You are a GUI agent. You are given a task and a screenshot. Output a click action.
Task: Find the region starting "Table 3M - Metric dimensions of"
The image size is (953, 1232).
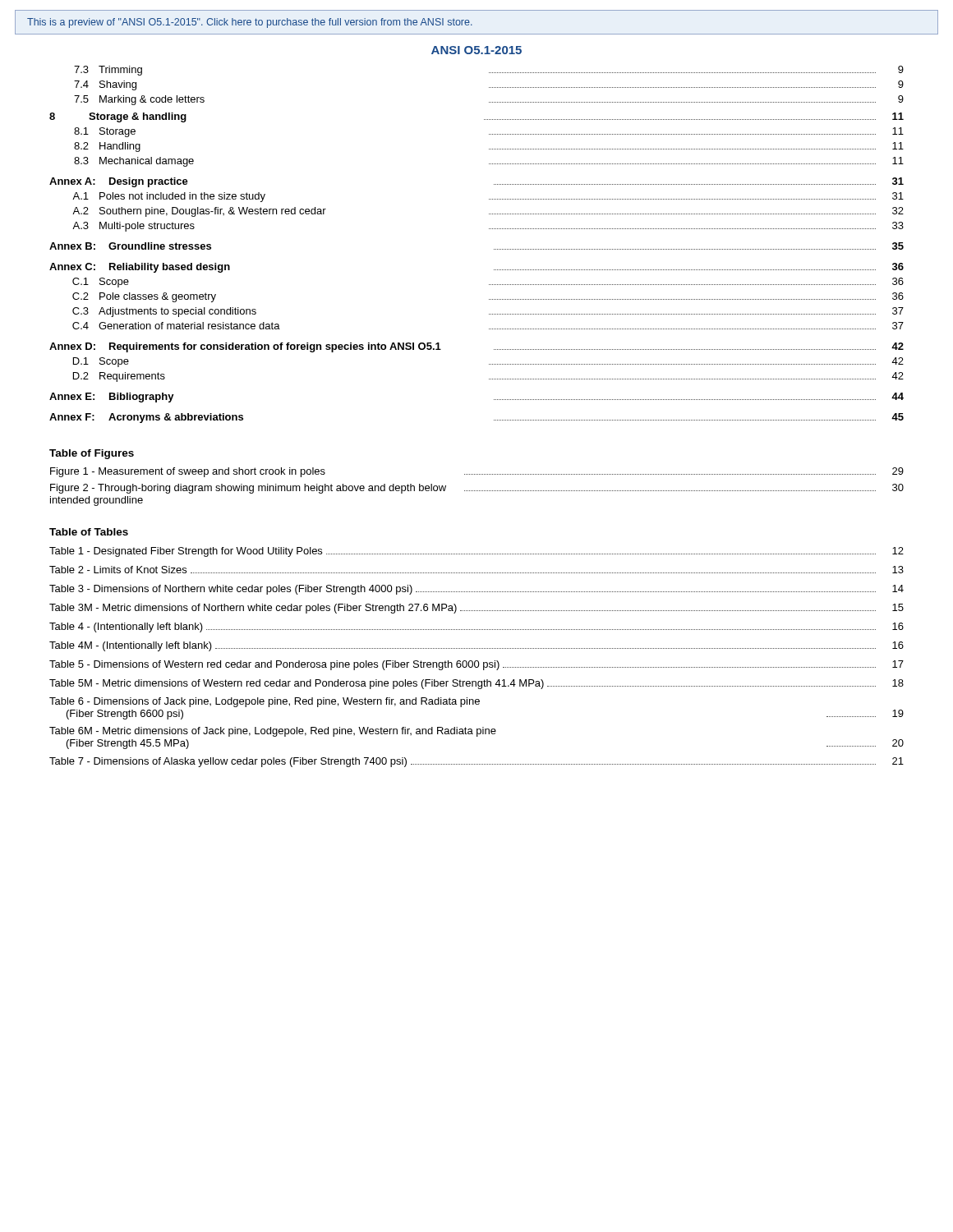pos(476,607)
